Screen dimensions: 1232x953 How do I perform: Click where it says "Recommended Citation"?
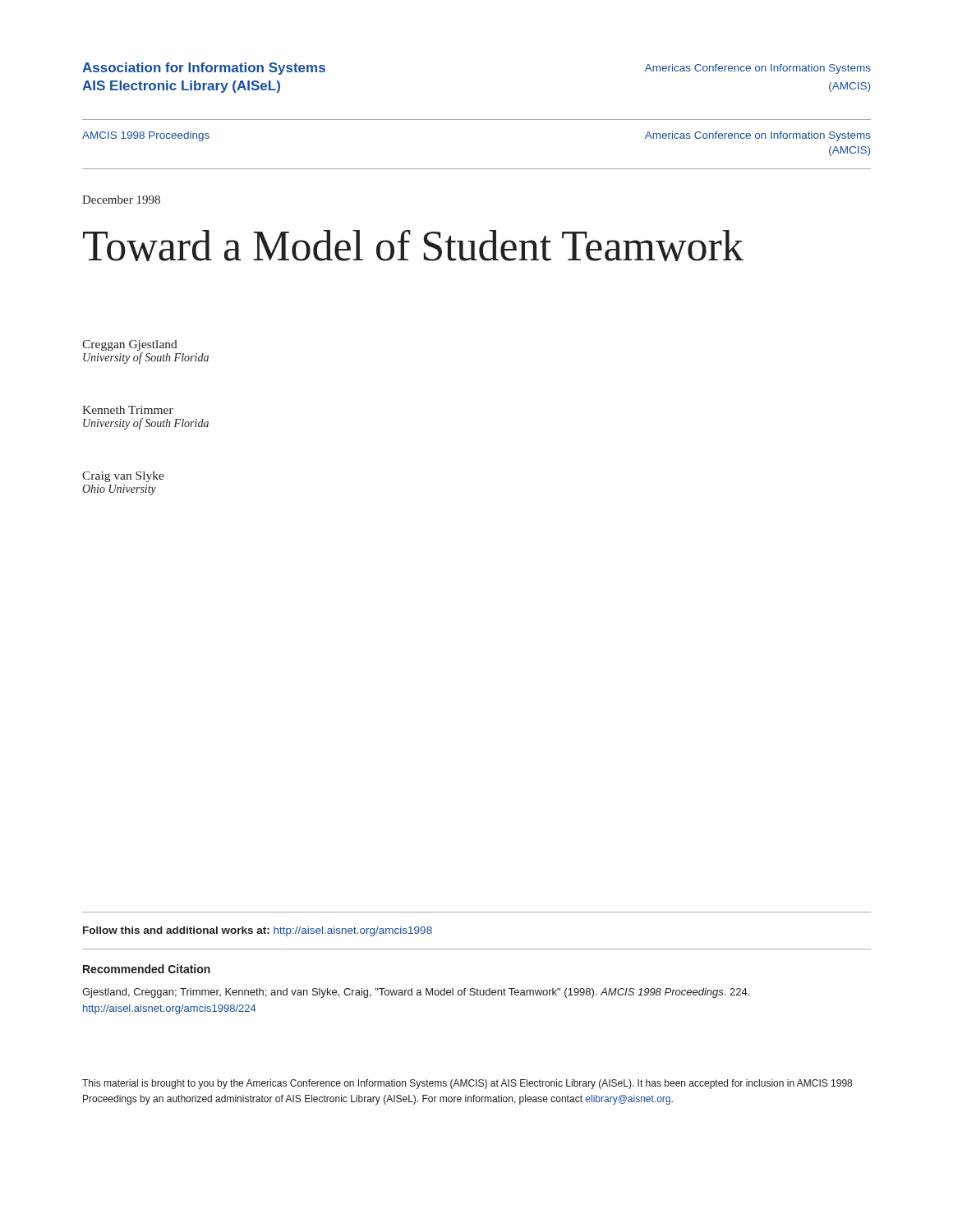146,969
